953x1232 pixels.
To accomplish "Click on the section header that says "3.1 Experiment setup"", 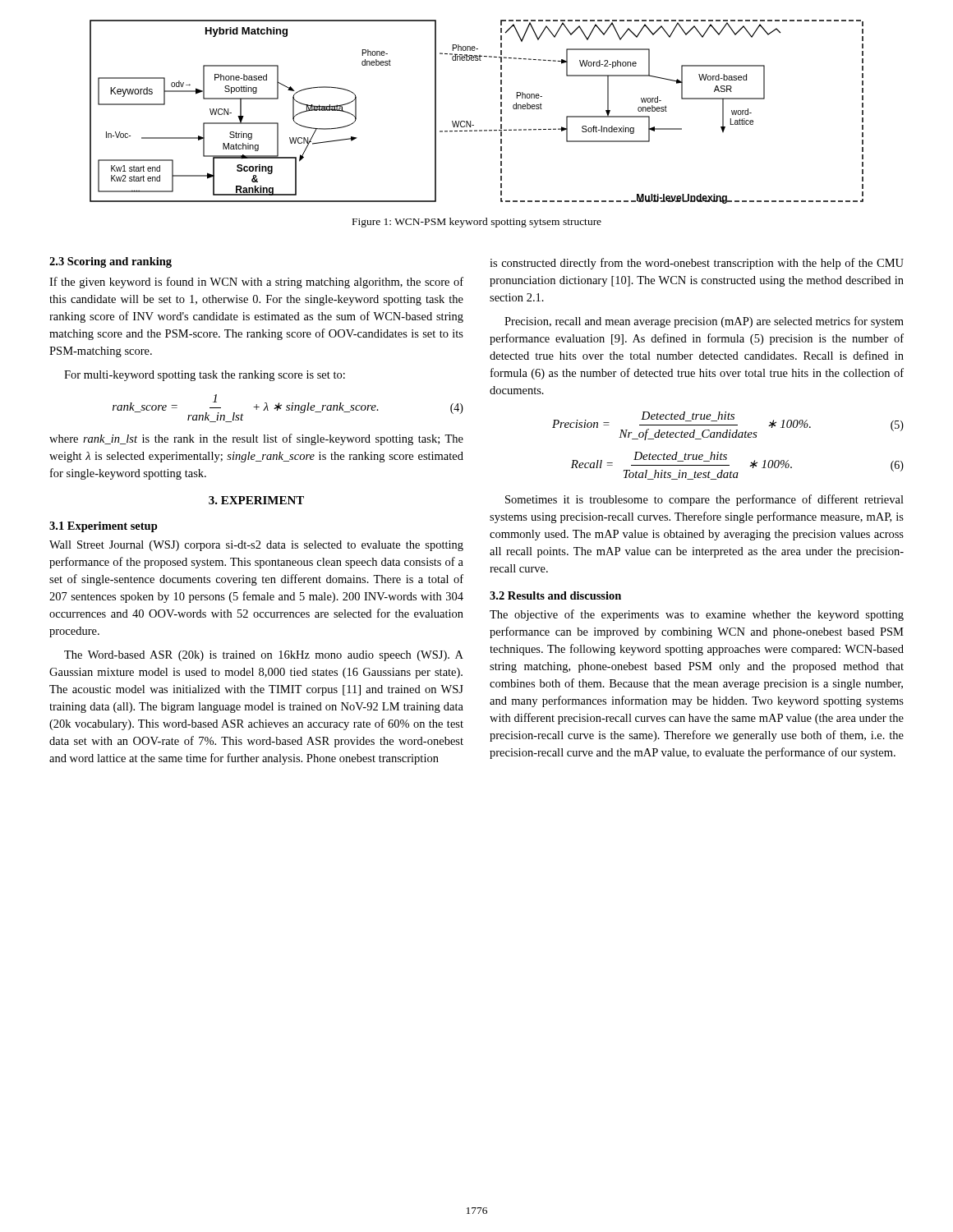I will click(x=103, y=526).
